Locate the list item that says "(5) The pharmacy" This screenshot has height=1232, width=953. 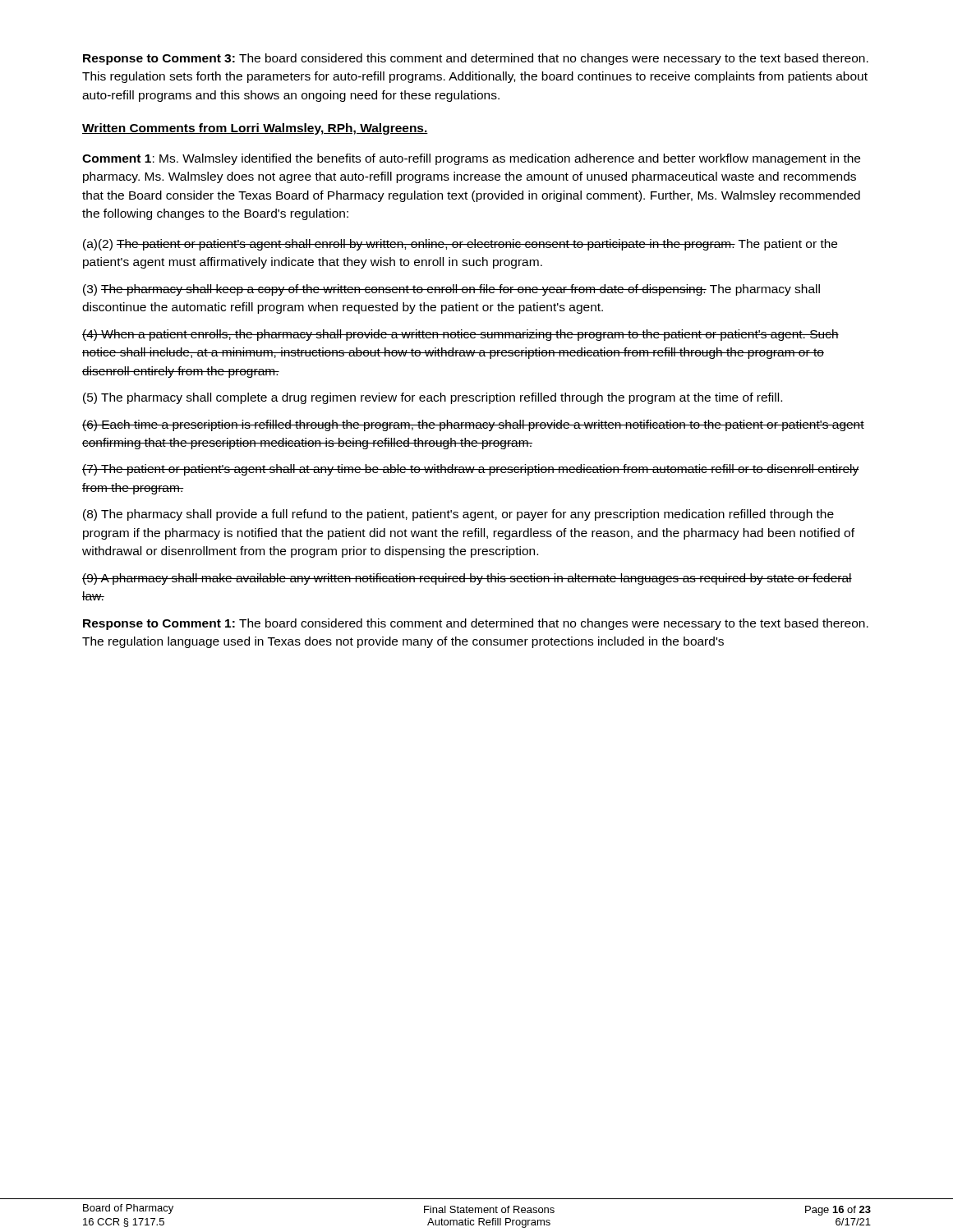(x=476, y=398)
